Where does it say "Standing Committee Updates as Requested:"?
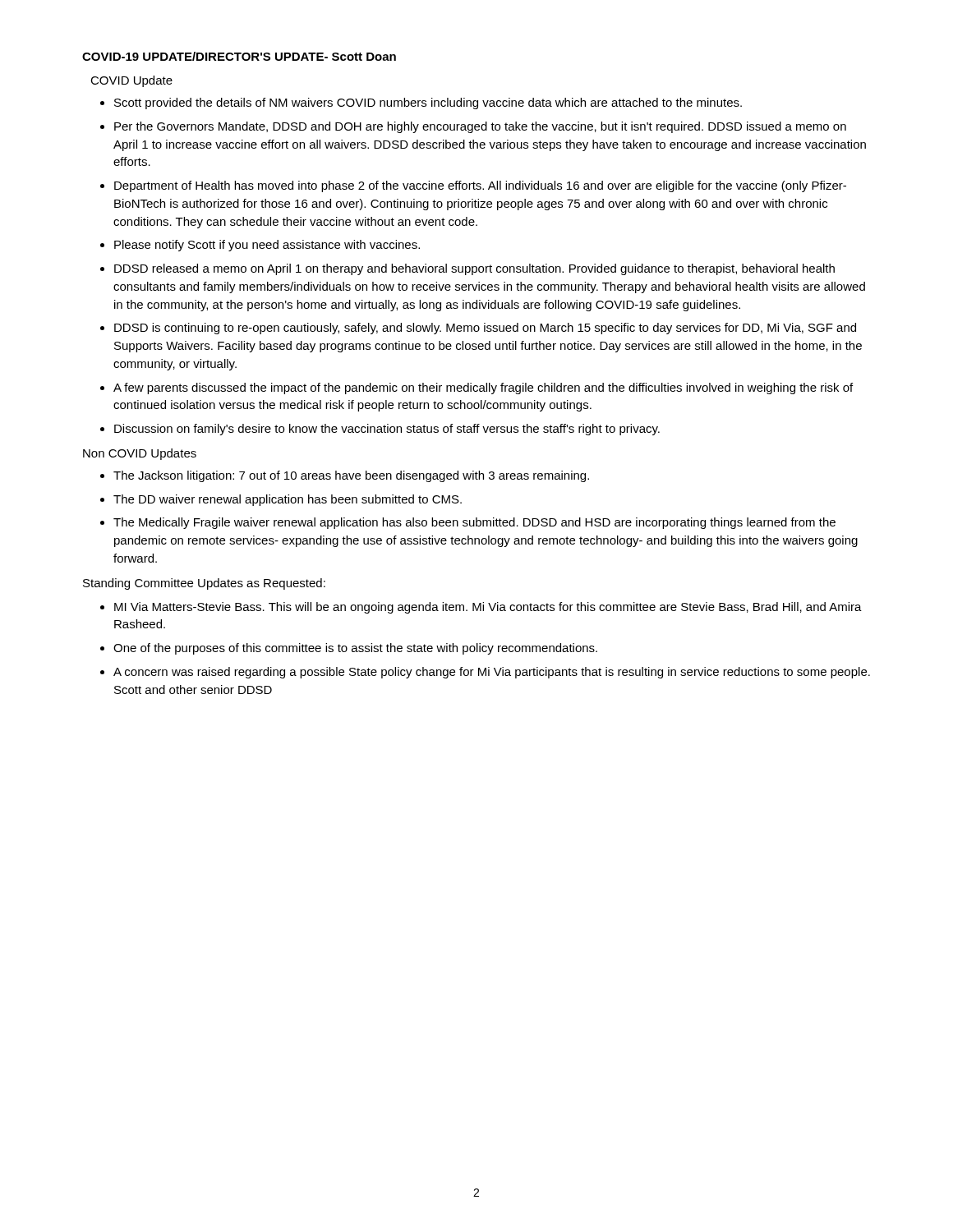Image resolution: width=953 pixels, height=1232 pixels. coord(204,582)
